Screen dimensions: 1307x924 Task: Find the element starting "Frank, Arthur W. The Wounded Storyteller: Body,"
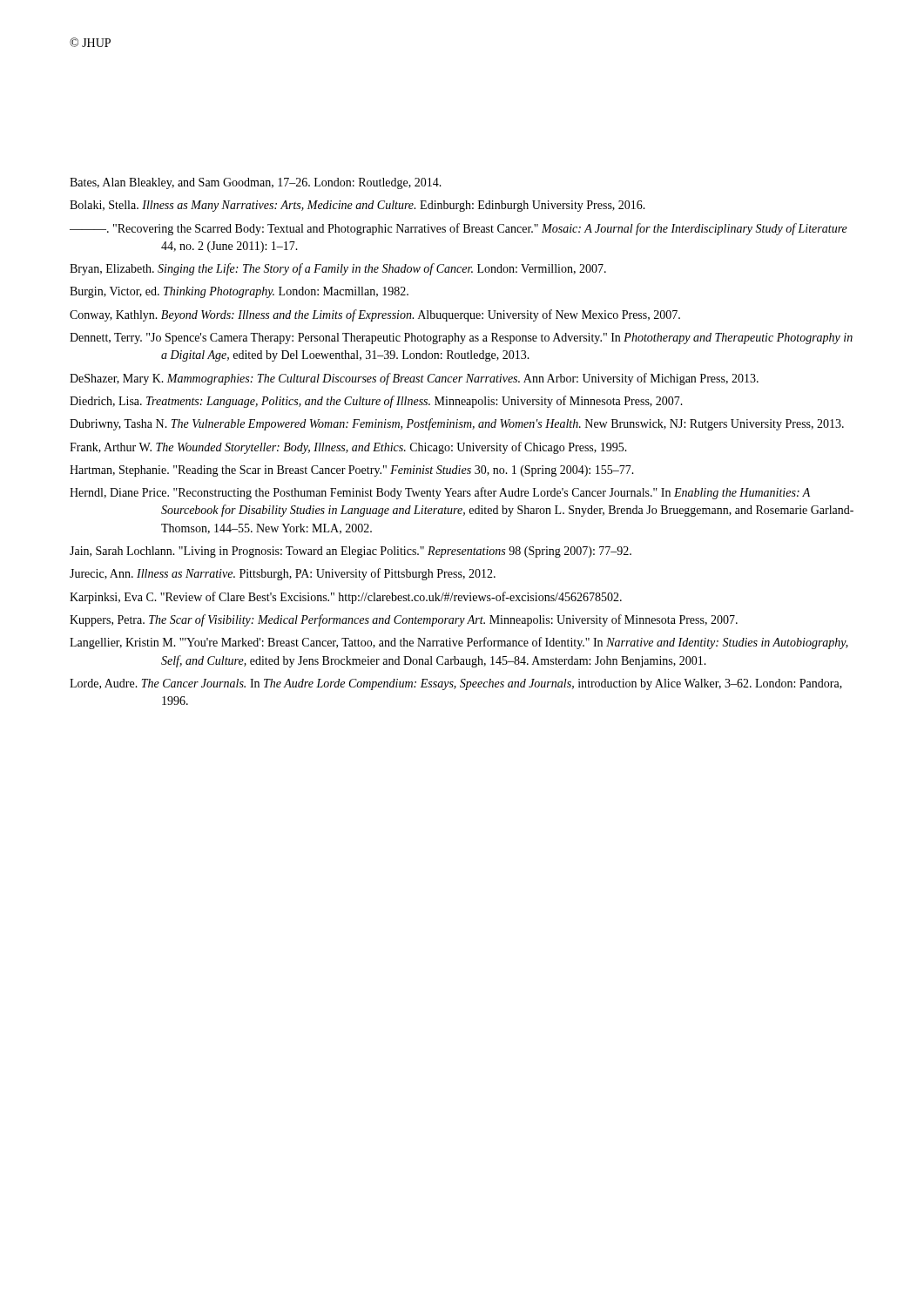(x=348, y=447)
